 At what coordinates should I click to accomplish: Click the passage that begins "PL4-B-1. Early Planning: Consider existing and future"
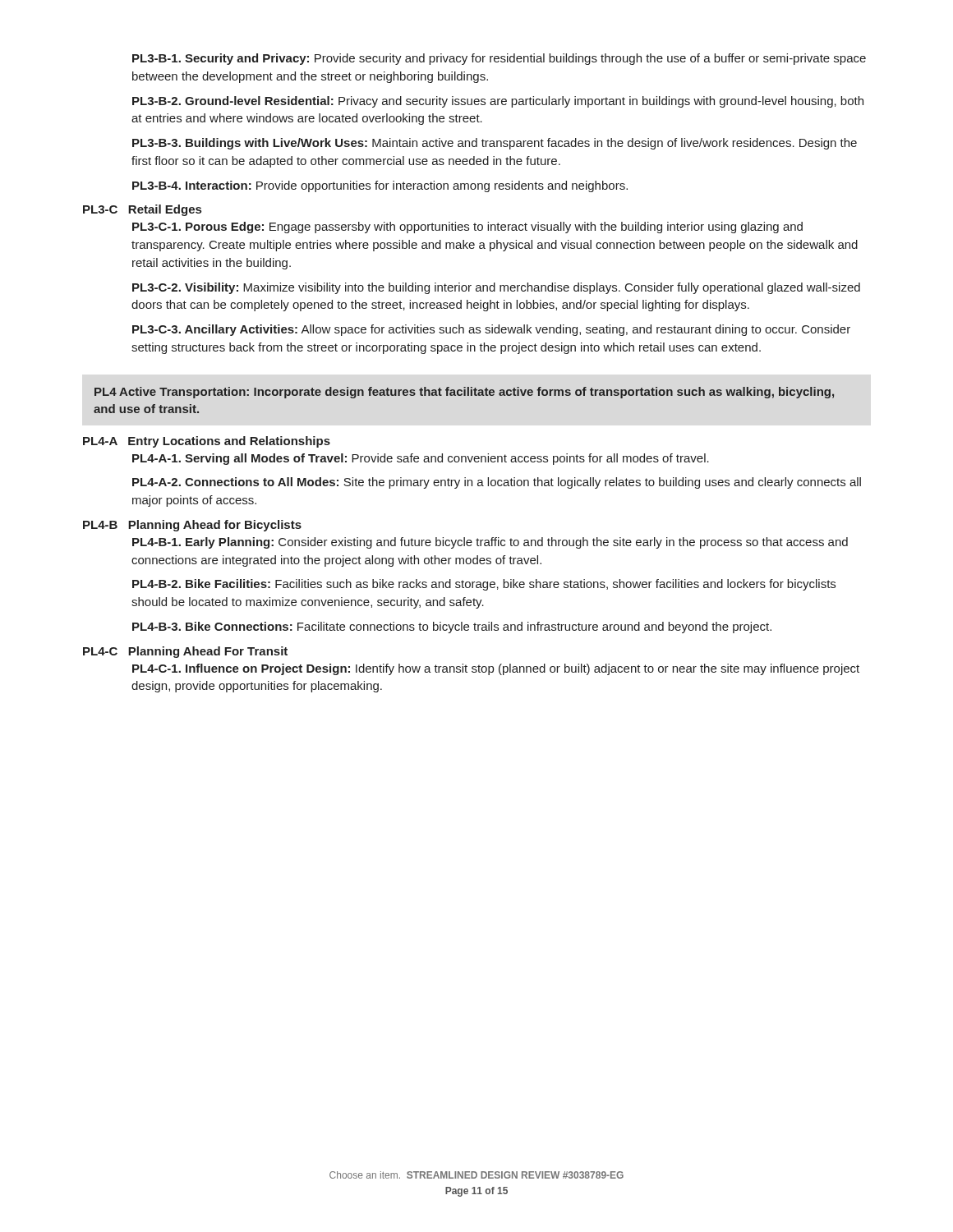(x=501, y=551)
